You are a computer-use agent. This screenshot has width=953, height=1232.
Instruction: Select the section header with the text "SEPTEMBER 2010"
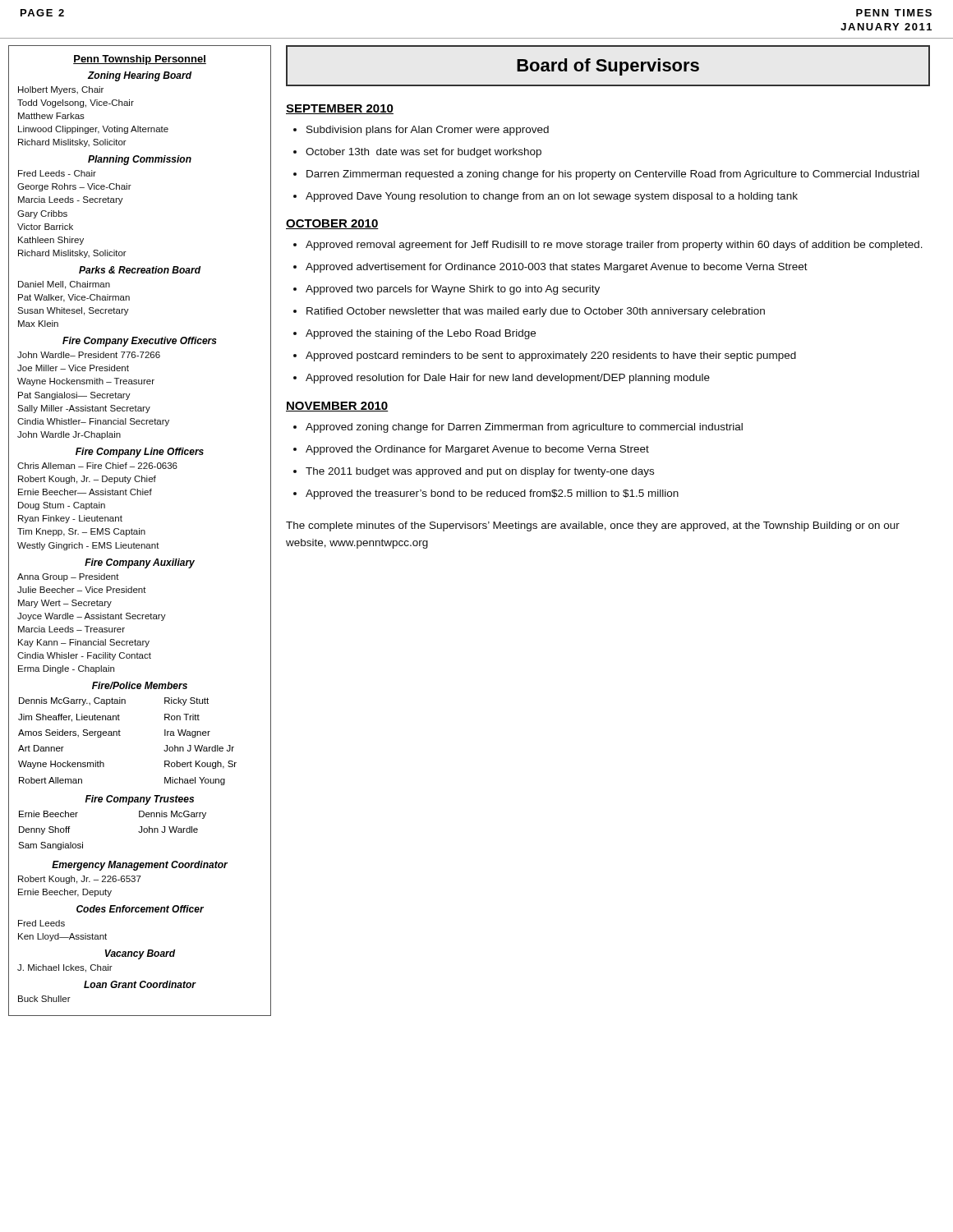point(340,108)
